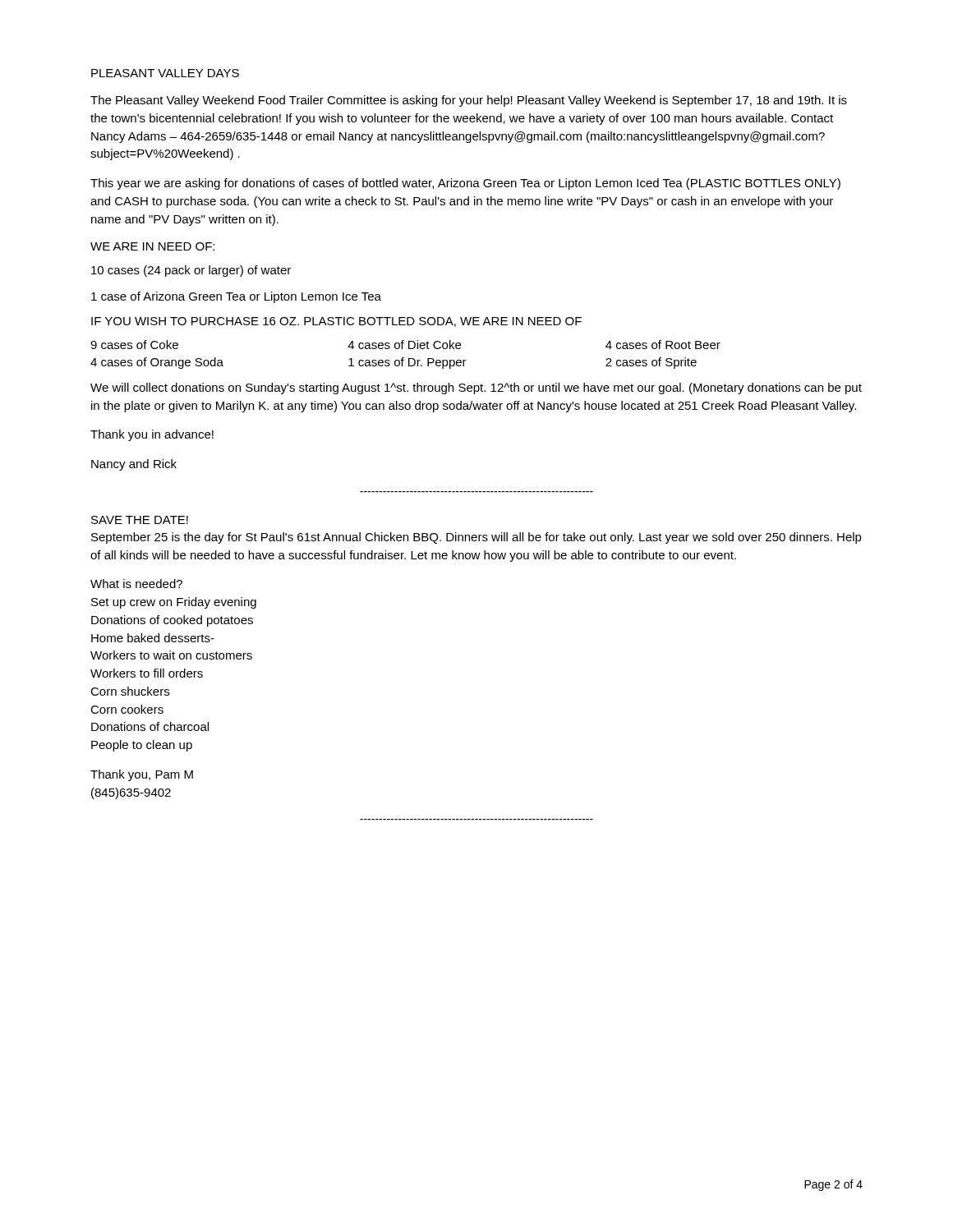Locate the text "PLEASANT VALLEY DAYS"

click(x=165, y=73)
